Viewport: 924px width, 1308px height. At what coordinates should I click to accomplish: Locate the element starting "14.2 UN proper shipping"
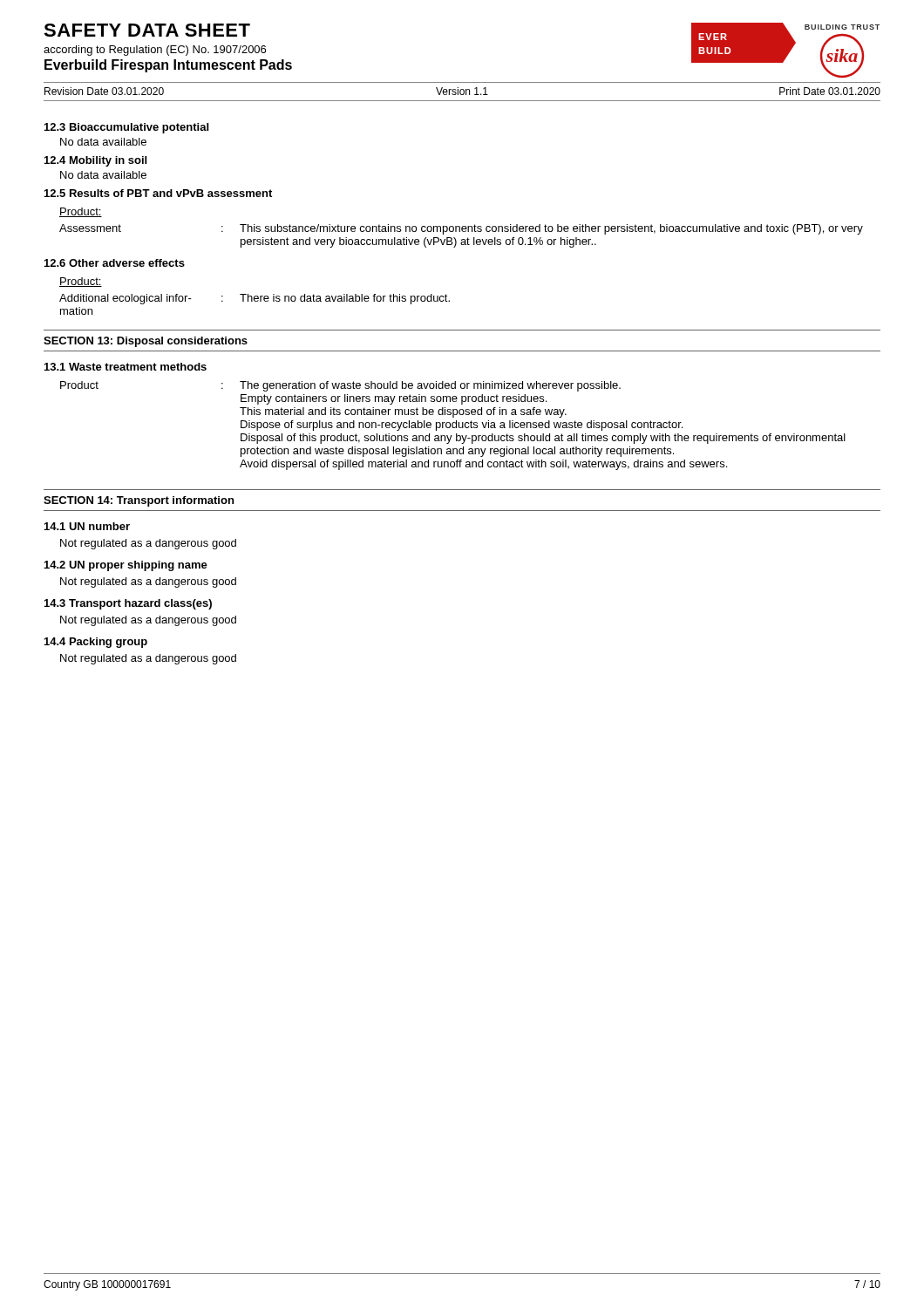(x=125, y=565)
